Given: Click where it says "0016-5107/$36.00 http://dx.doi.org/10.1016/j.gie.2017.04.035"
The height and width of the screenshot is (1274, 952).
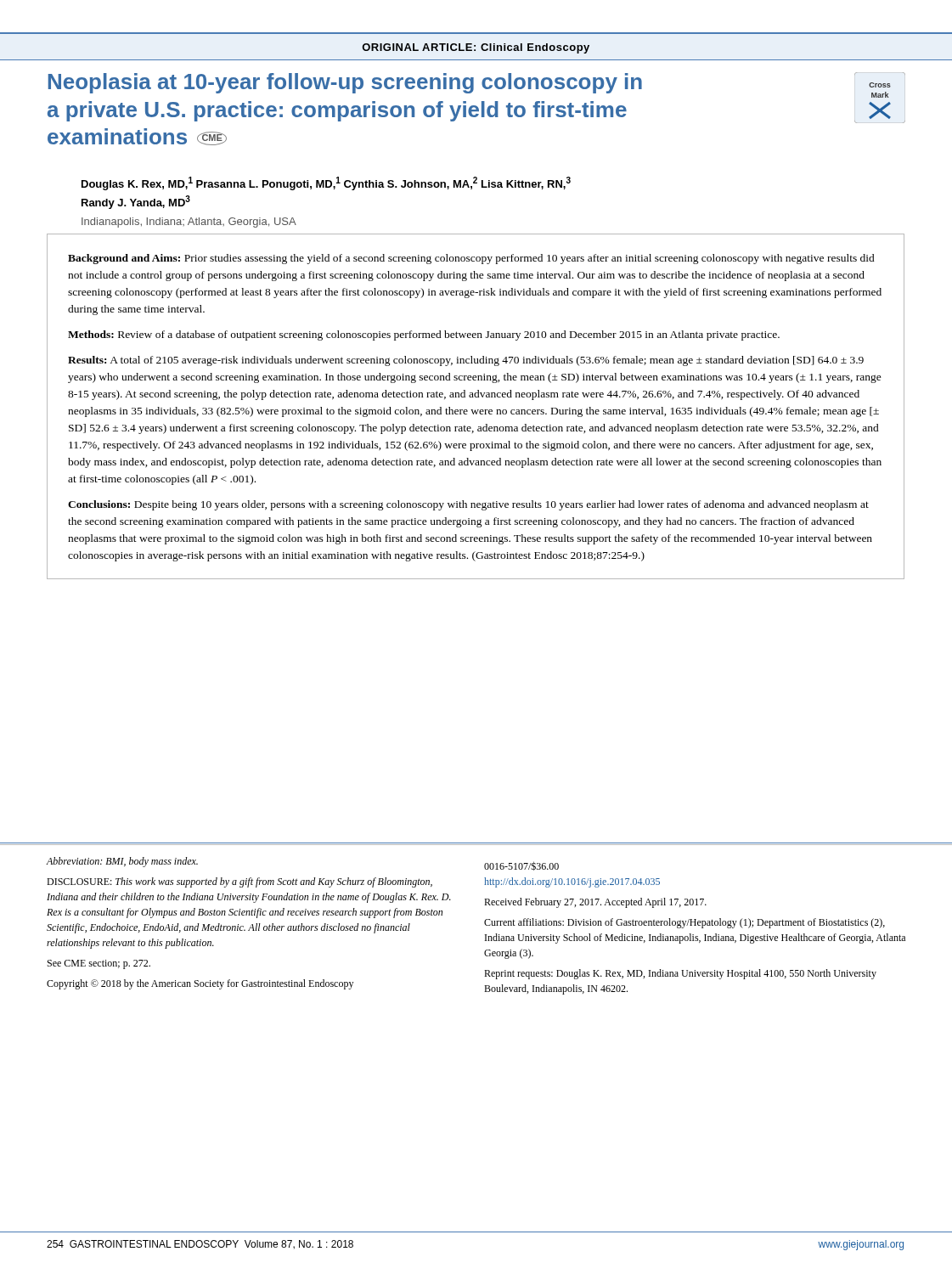Looking at the screenshot, I should click(x=572, y=874).
